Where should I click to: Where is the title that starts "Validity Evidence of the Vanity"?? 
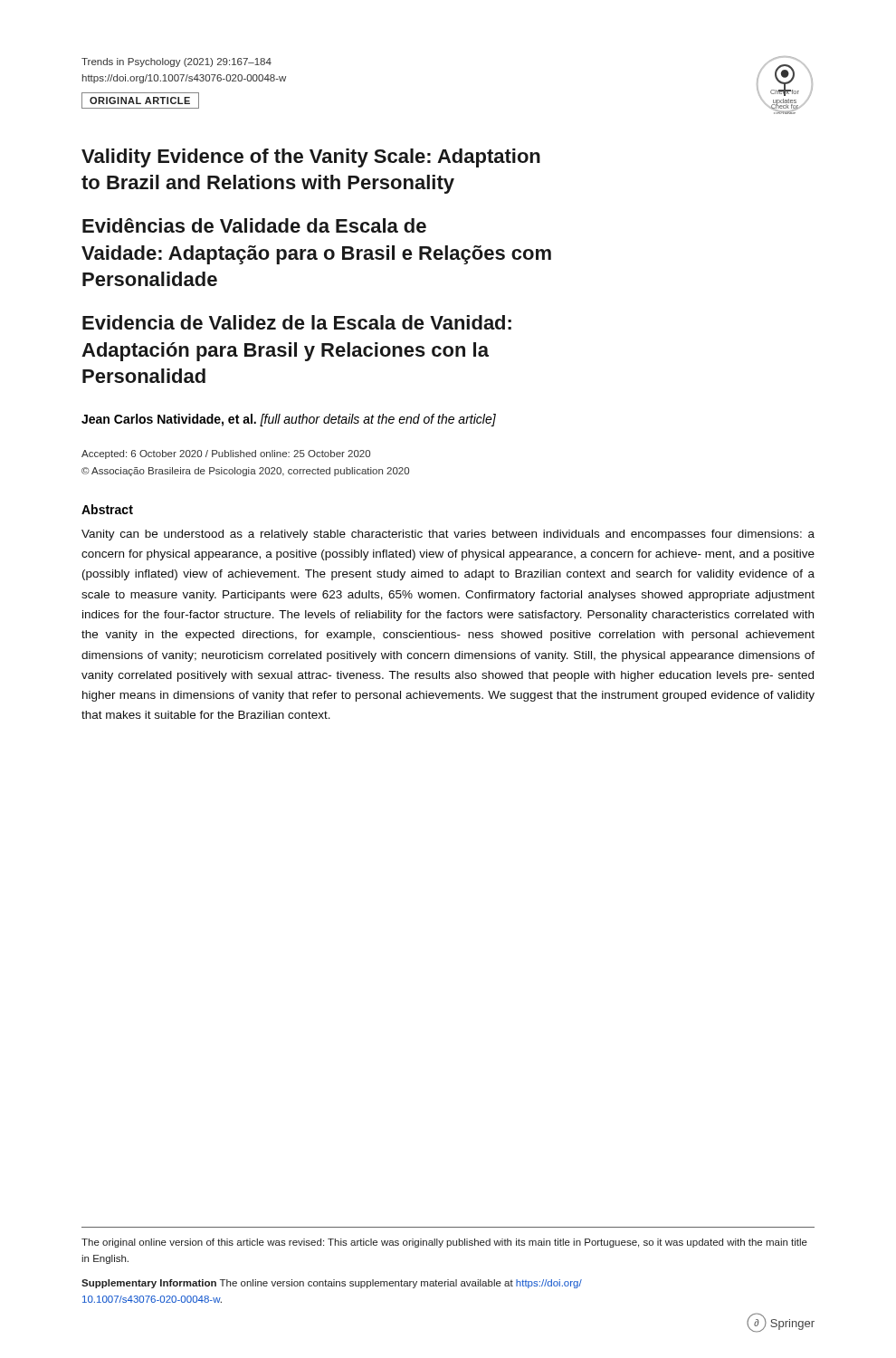(x=311, y=169)
